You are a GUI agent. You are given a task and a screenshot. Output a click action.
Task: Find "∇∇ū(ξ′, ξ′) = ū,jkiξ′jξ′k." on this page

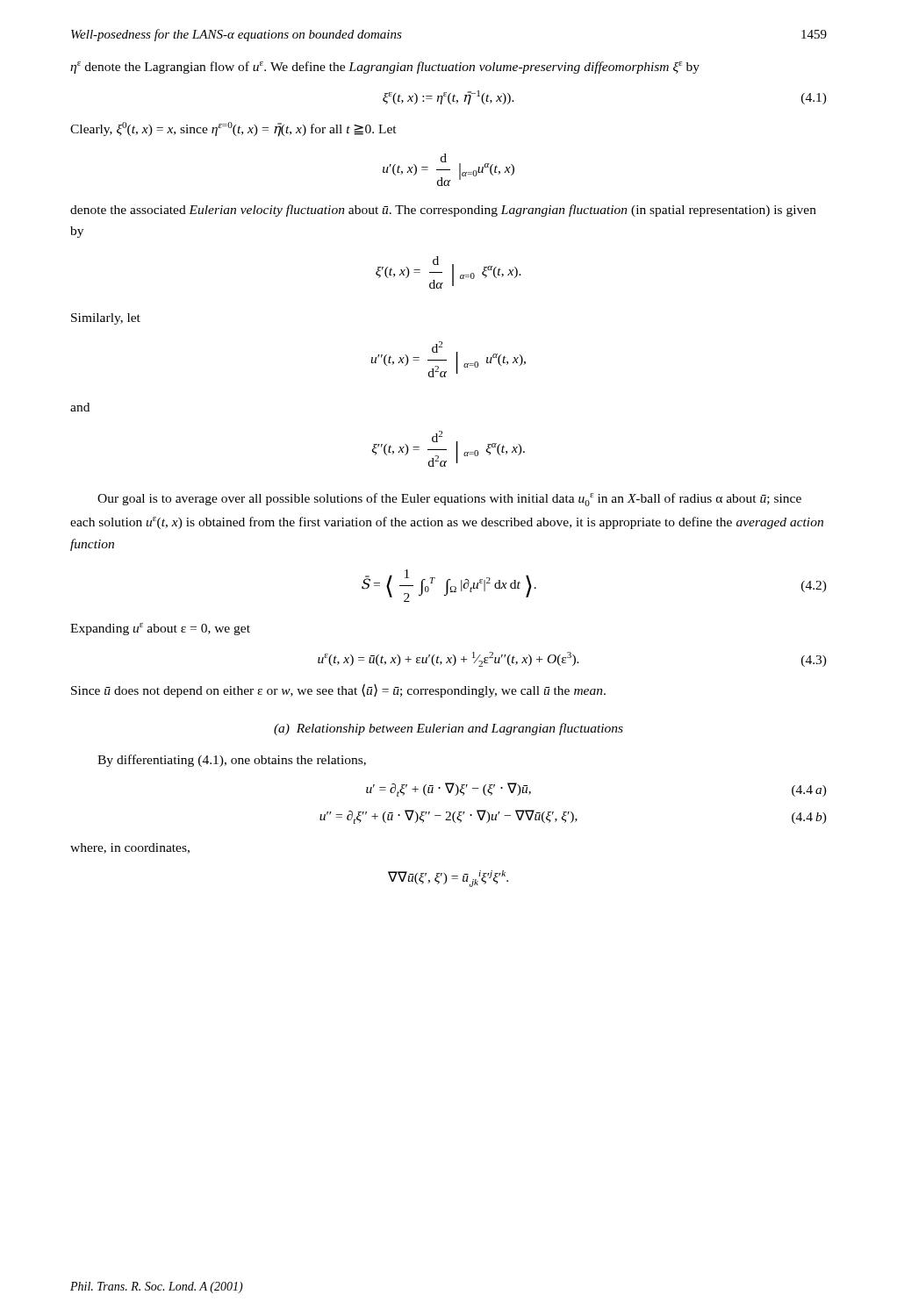[448, 878]
